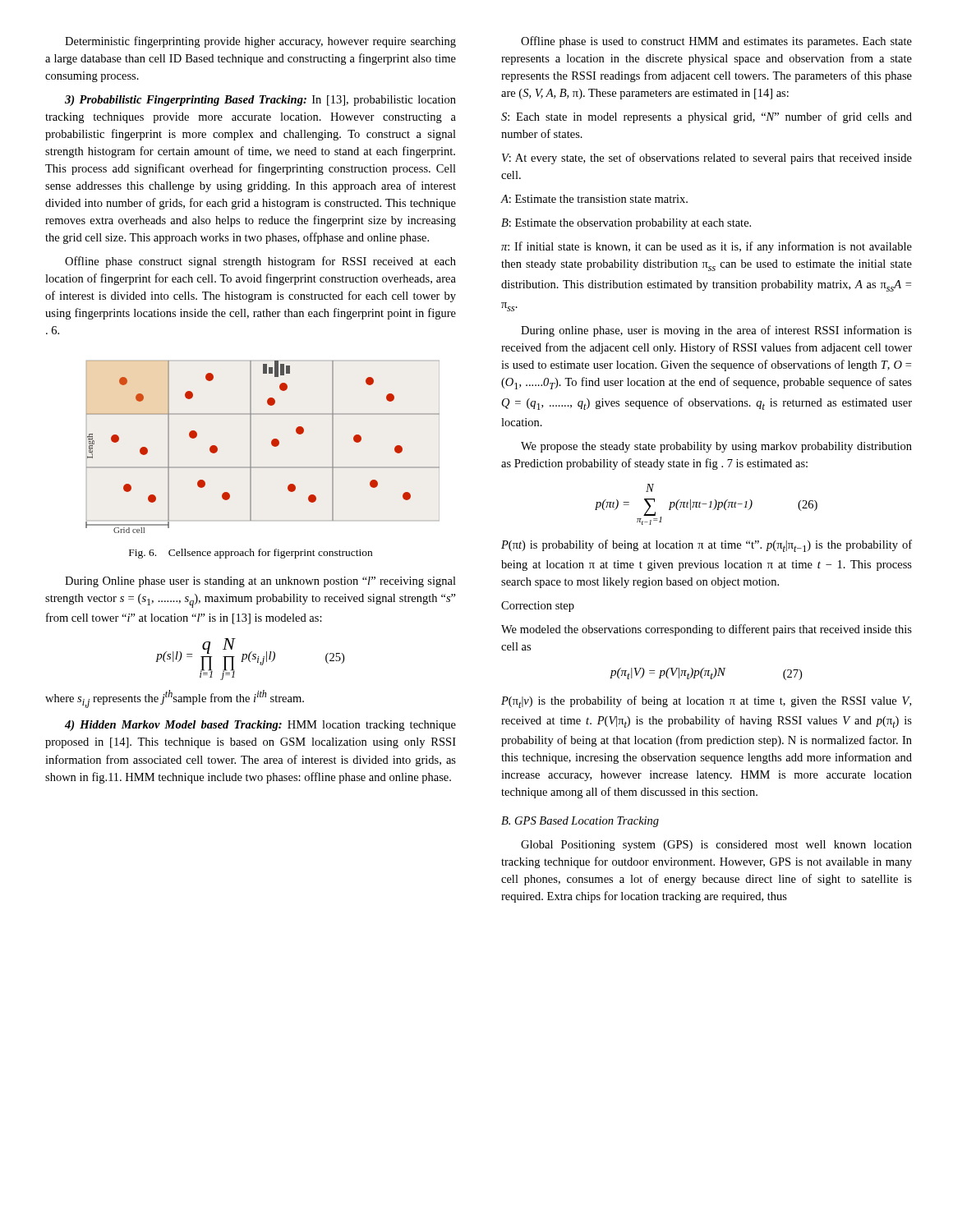Locate the block of text that opens with "Global Positioning system (GPS) is"
953x1232 pixels.
pyautogui.click(x=707, y=871)
